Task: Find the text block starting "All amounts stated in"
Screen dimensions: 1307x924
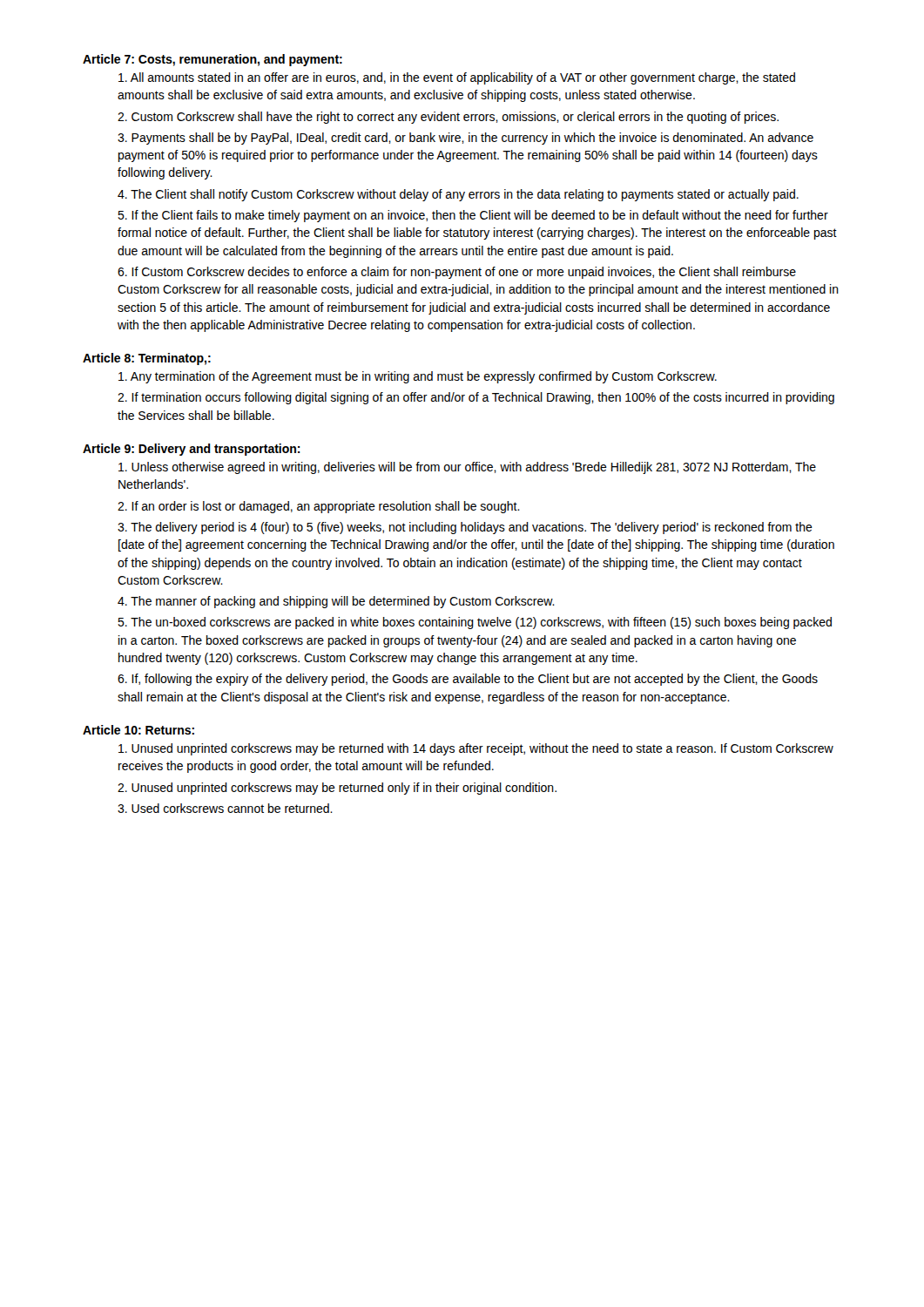Action: (x=457, y=86)
